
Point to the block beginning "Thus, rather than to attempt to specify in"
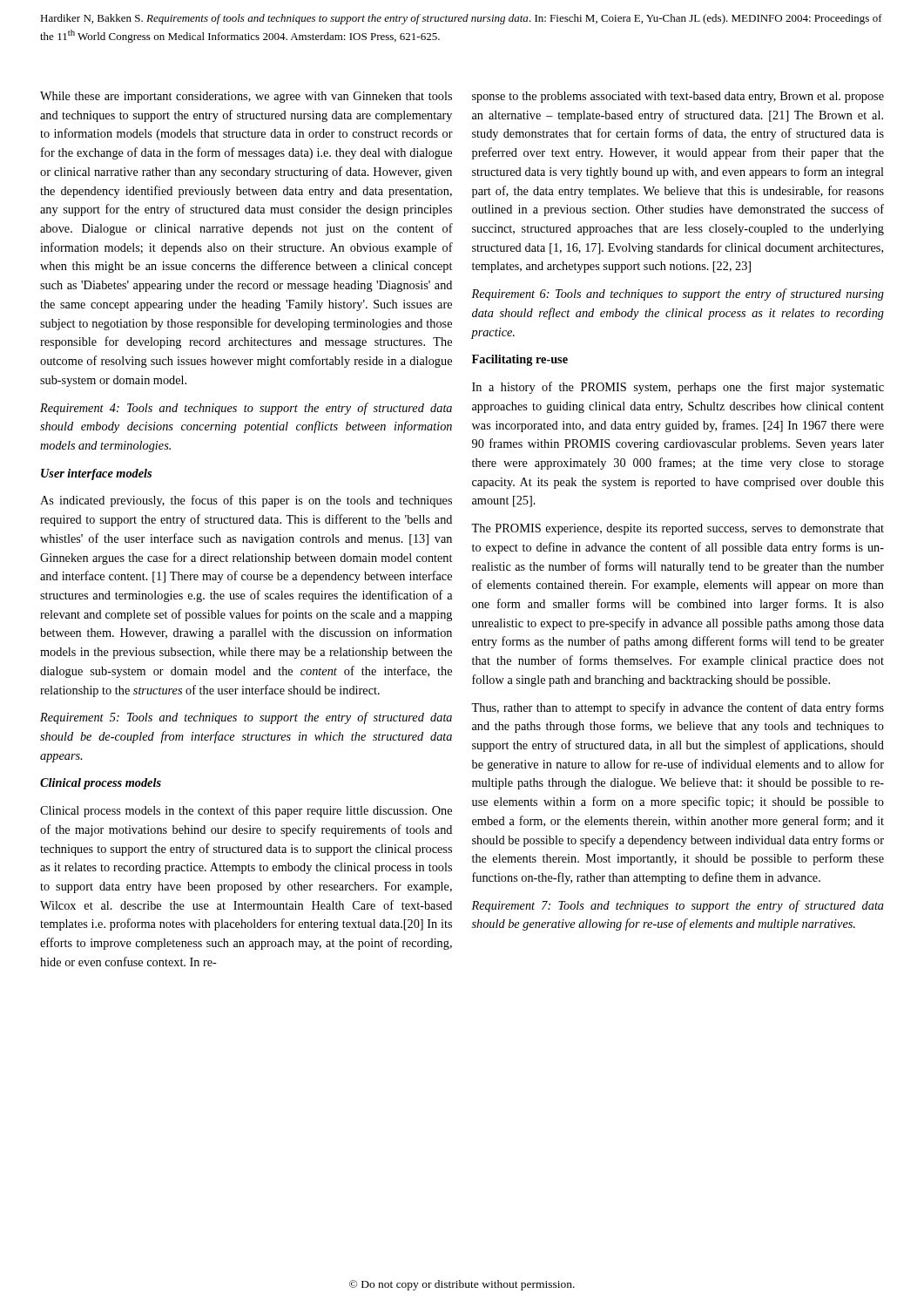[678, 793]
